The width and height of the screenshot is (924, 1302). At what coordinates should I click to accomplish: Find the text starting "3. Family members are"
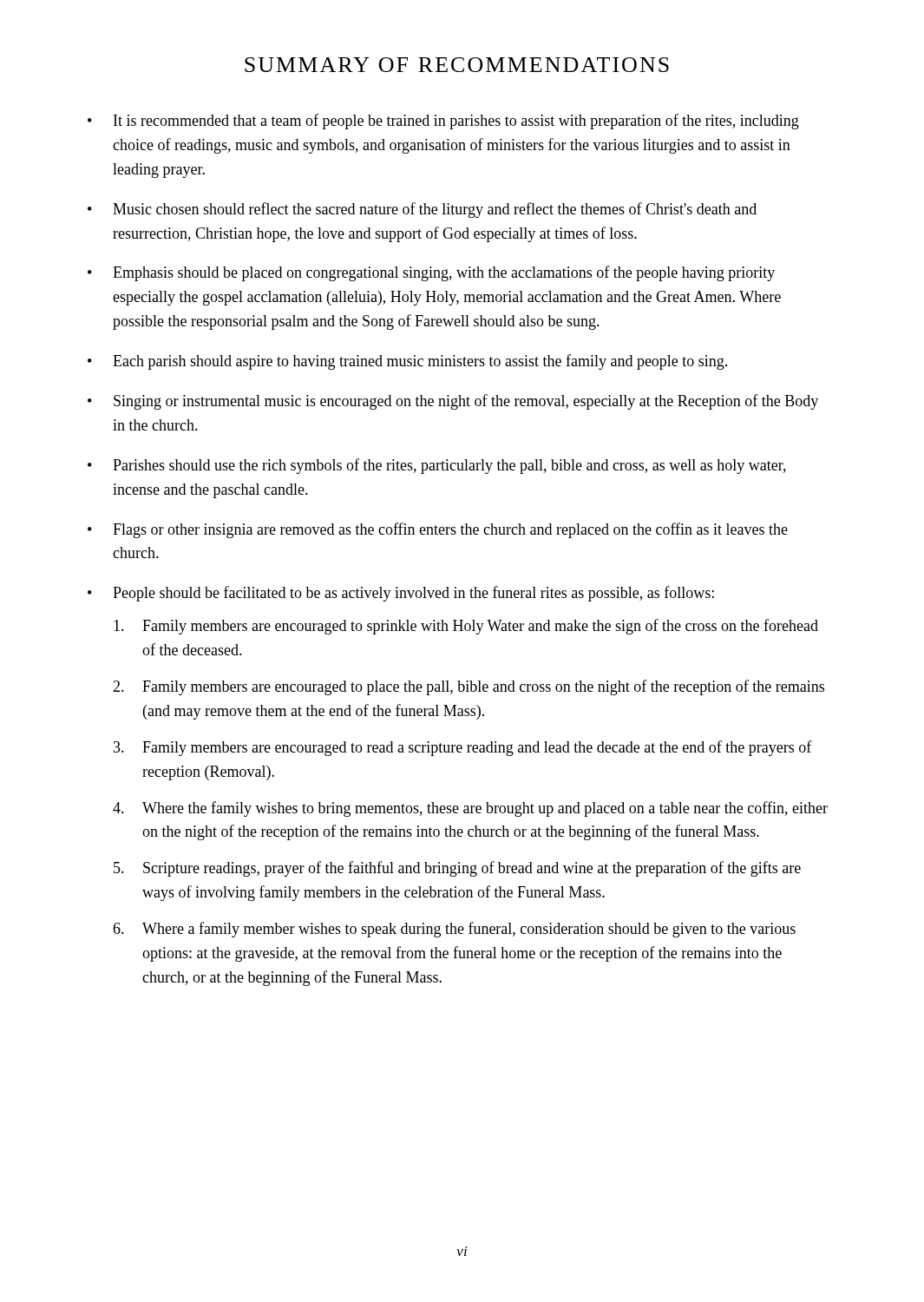(471, 760)
